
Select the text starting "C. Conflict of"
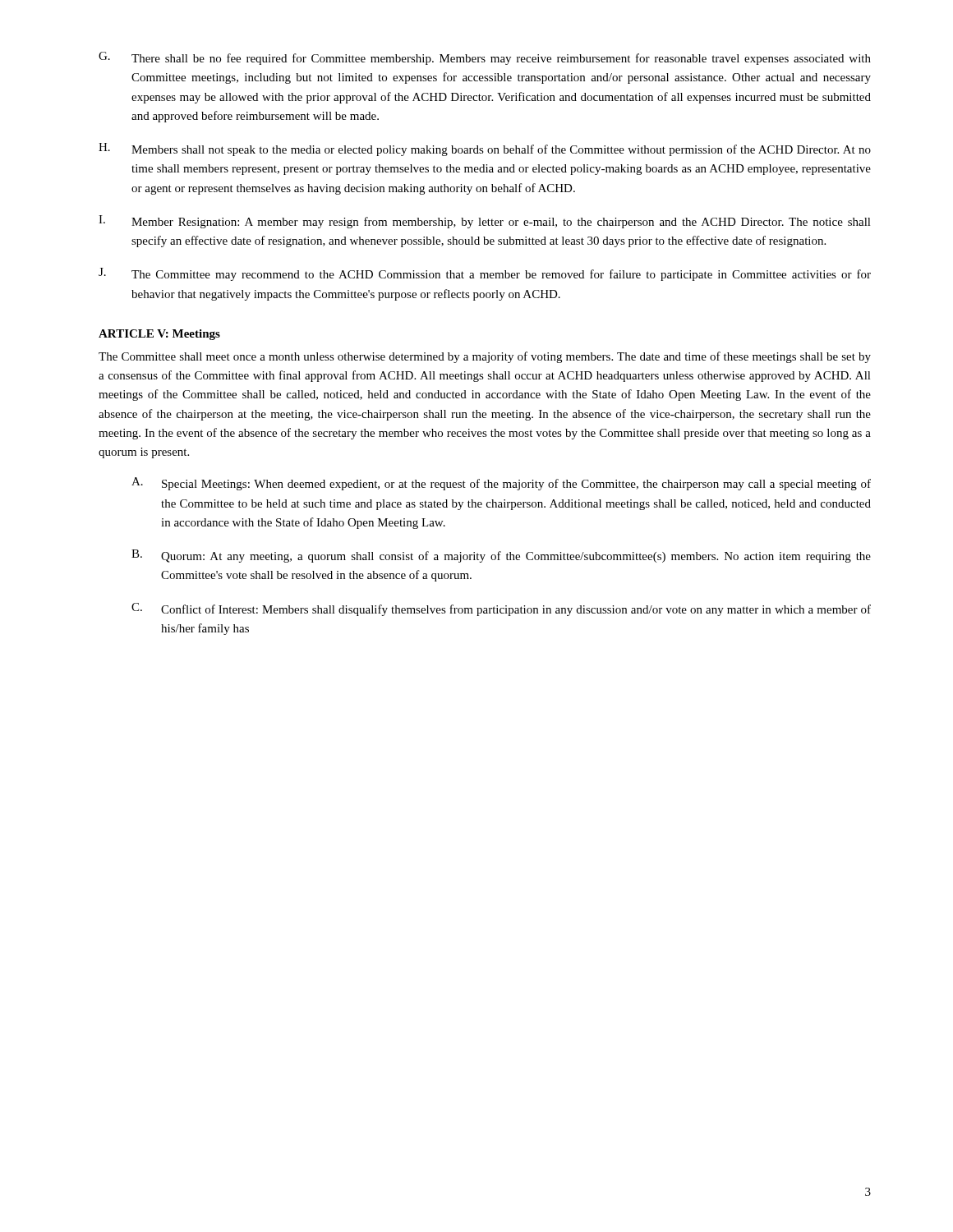[501, 619]
